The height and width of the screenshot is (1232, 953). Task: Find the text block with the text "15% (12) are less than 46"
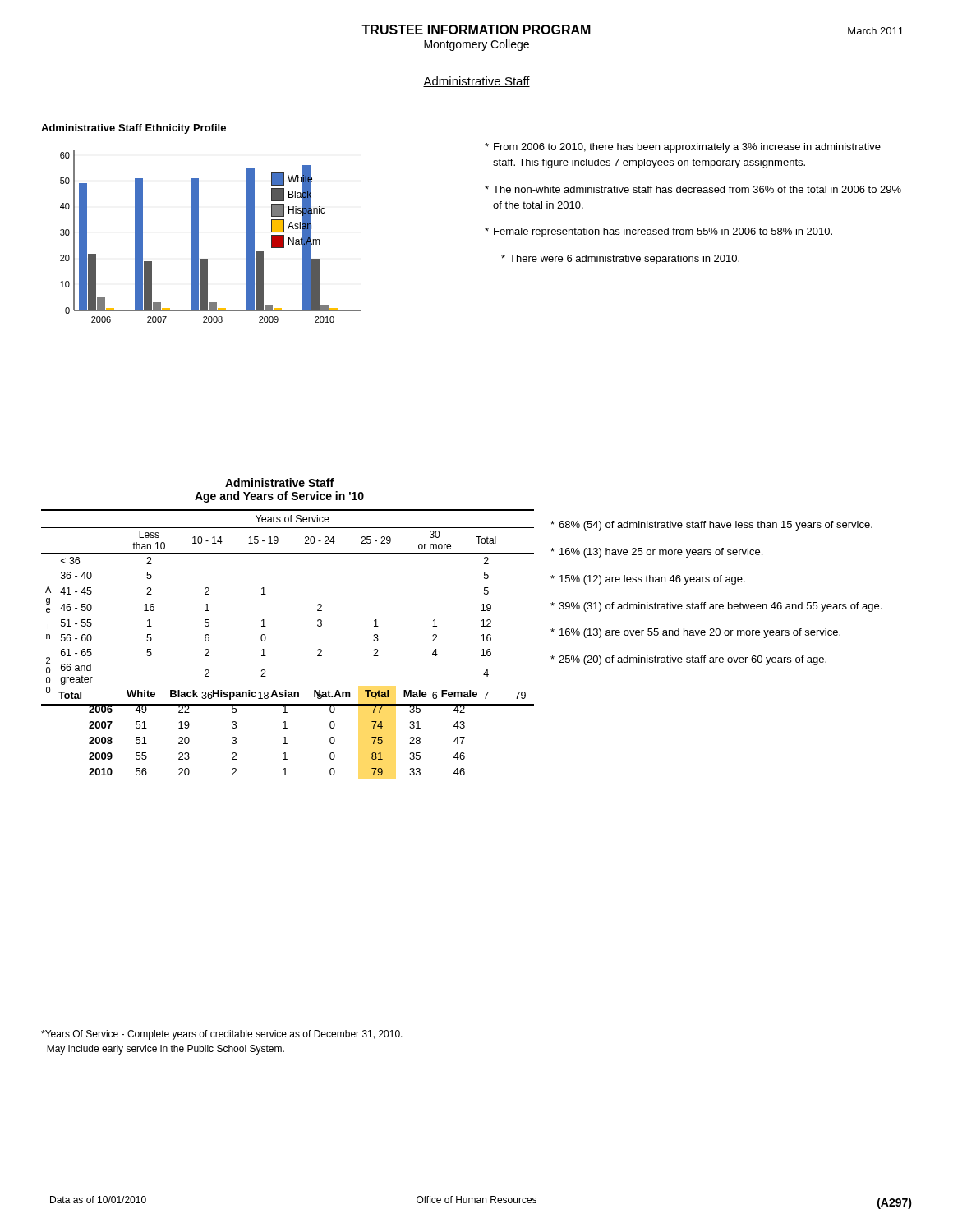coord(648,579)
